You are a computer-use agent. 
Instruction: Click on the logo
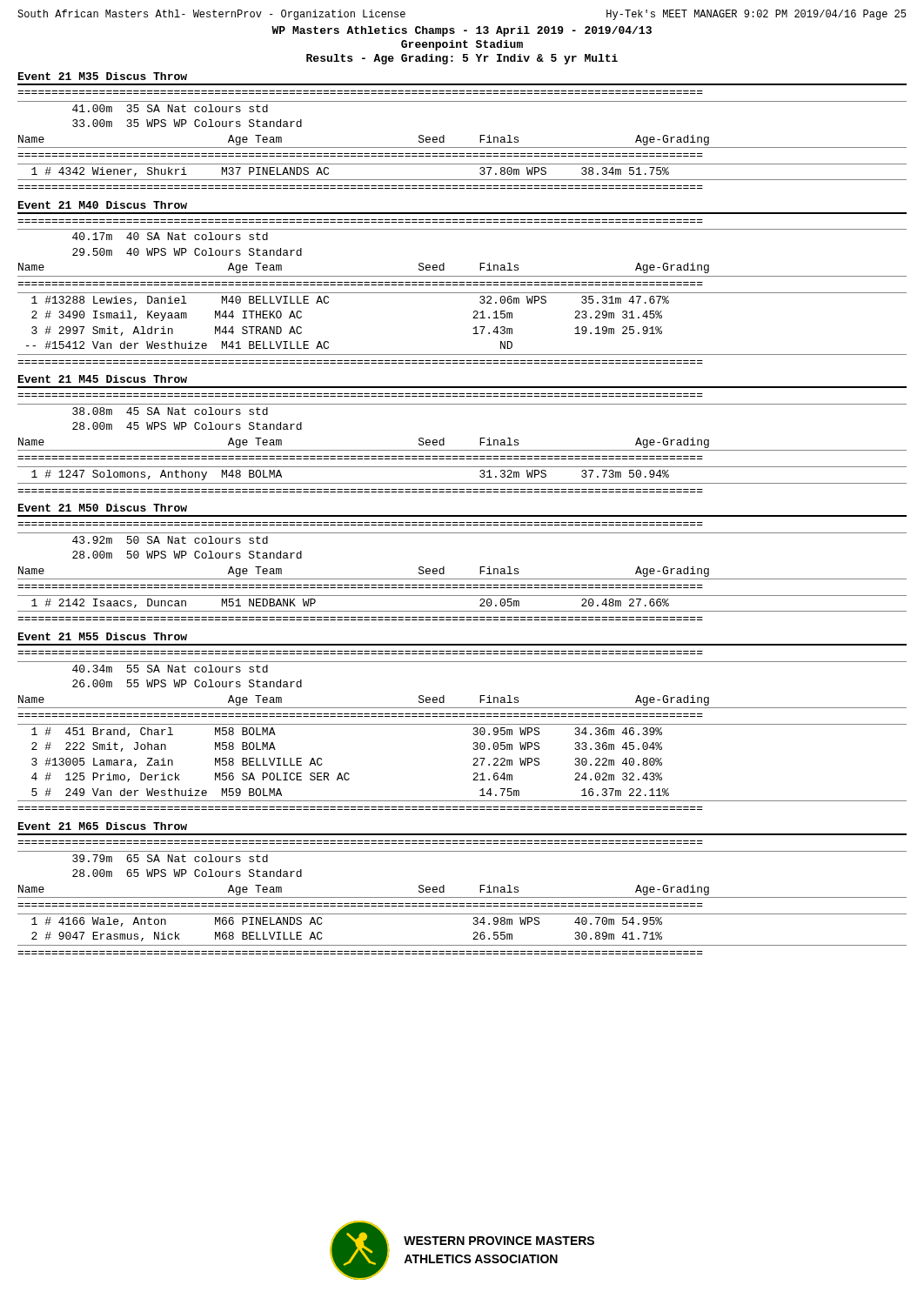(462, 1250)
